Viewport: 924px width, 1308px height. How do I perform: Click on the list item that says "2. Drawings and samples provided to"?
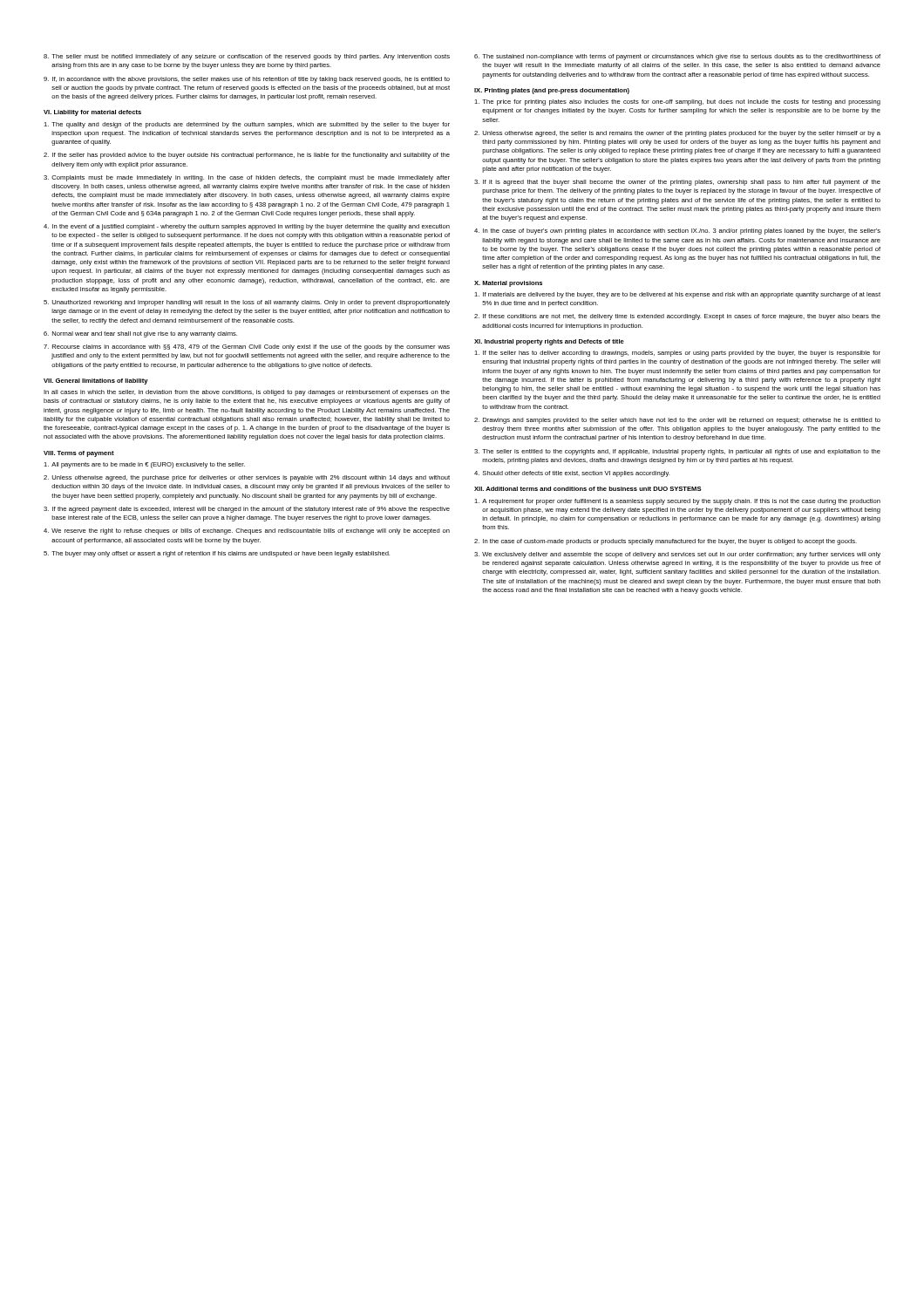(677, 429)
